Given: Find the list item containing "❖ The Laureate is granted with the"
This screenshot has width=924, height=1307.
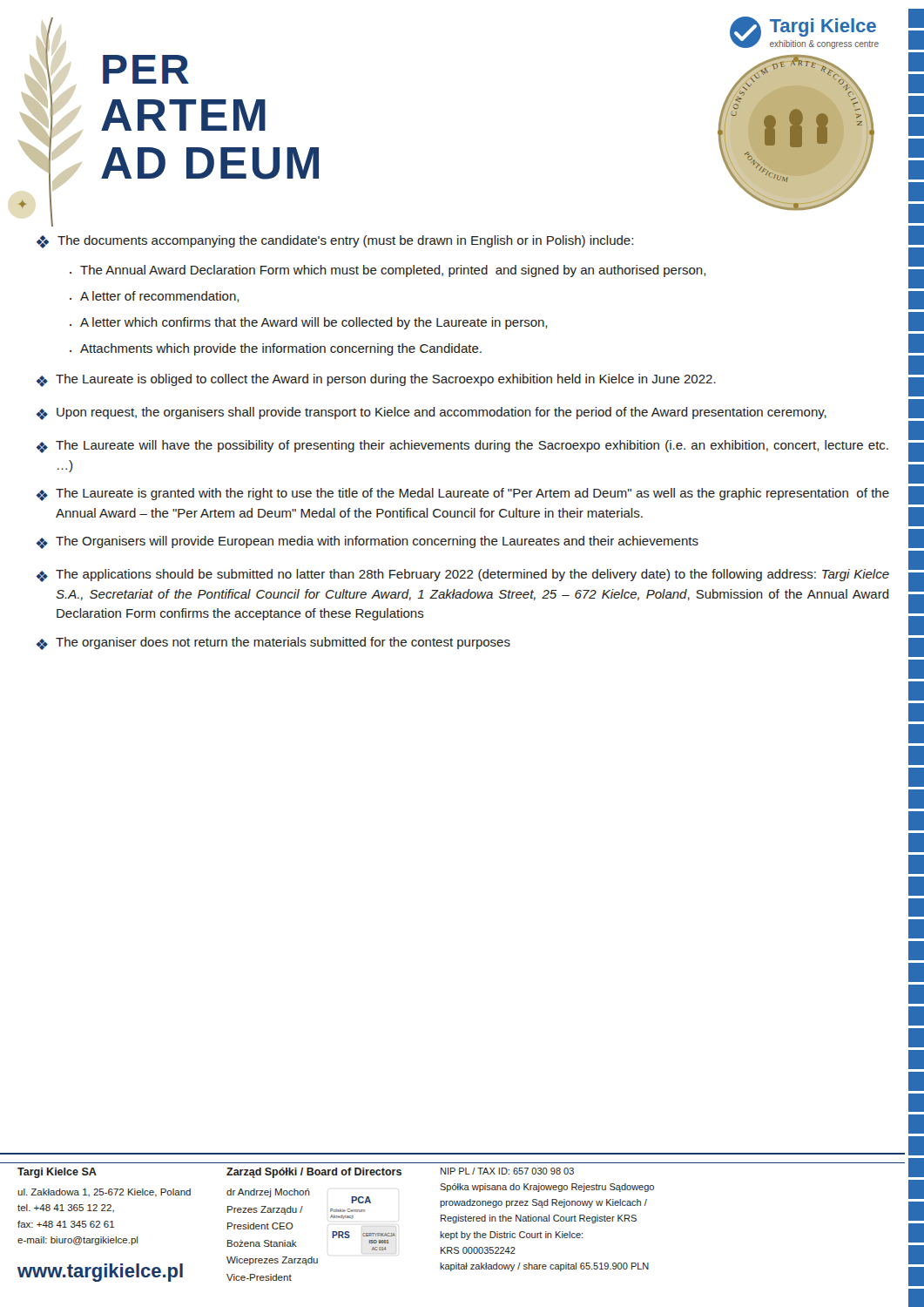Looking at the screenshot, I should 462,503.
